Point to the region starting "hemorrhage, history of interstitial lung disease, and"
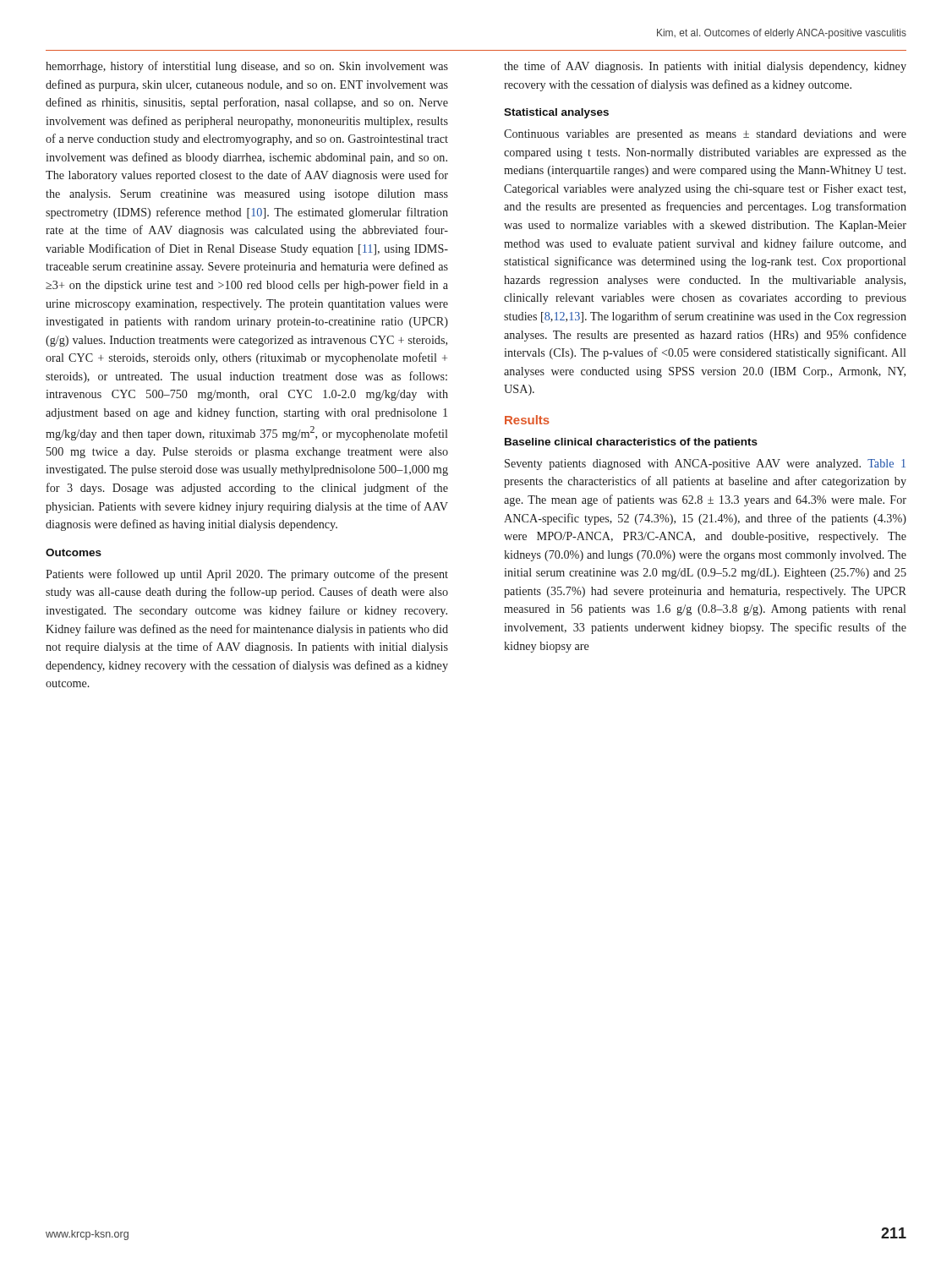The width and height of the screenshot is (952, 1268). 247,296
